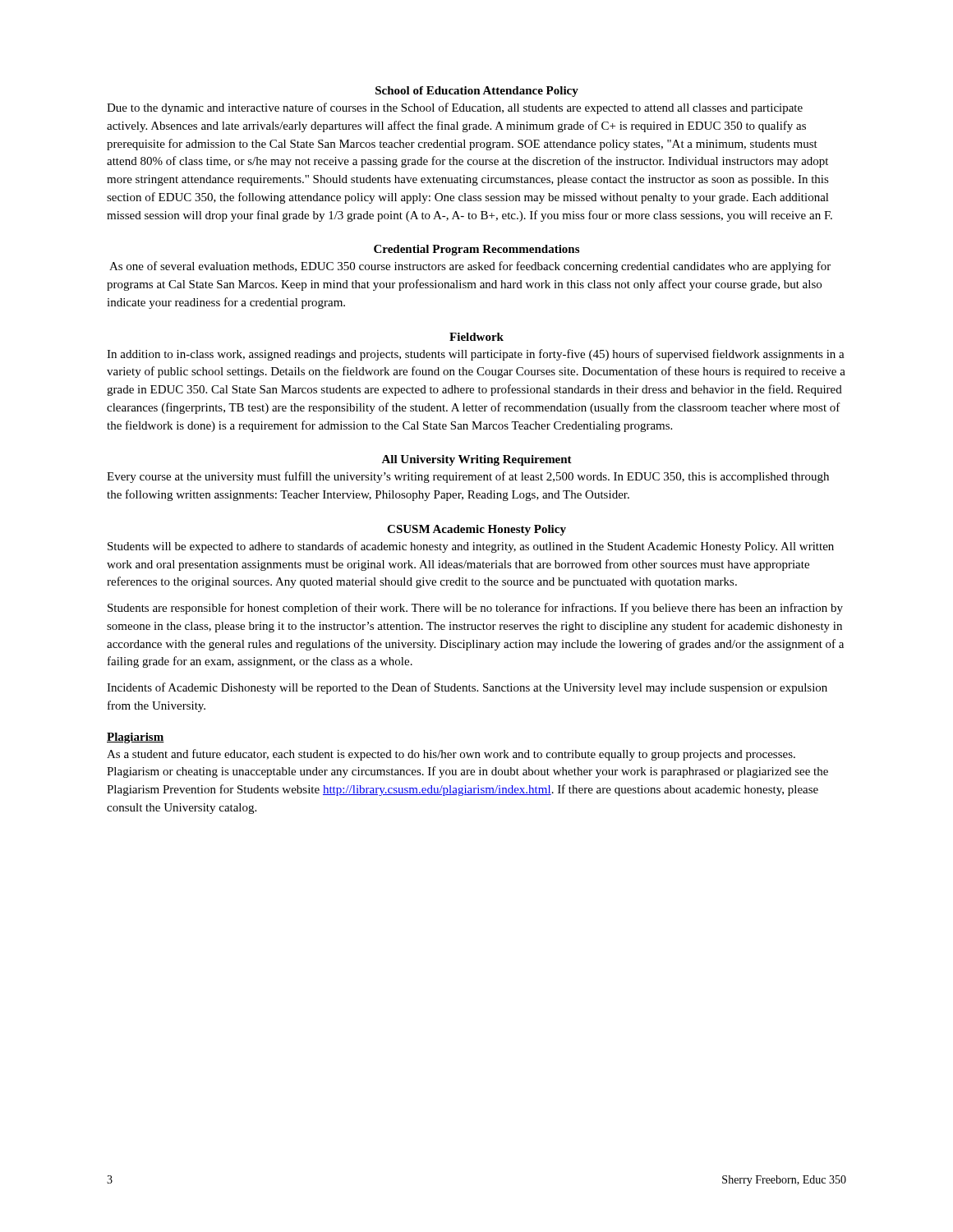953x1232 pixels.
Task: Select the text block with the text "Every course at the university must fulfill"
Action: (468, 486)
